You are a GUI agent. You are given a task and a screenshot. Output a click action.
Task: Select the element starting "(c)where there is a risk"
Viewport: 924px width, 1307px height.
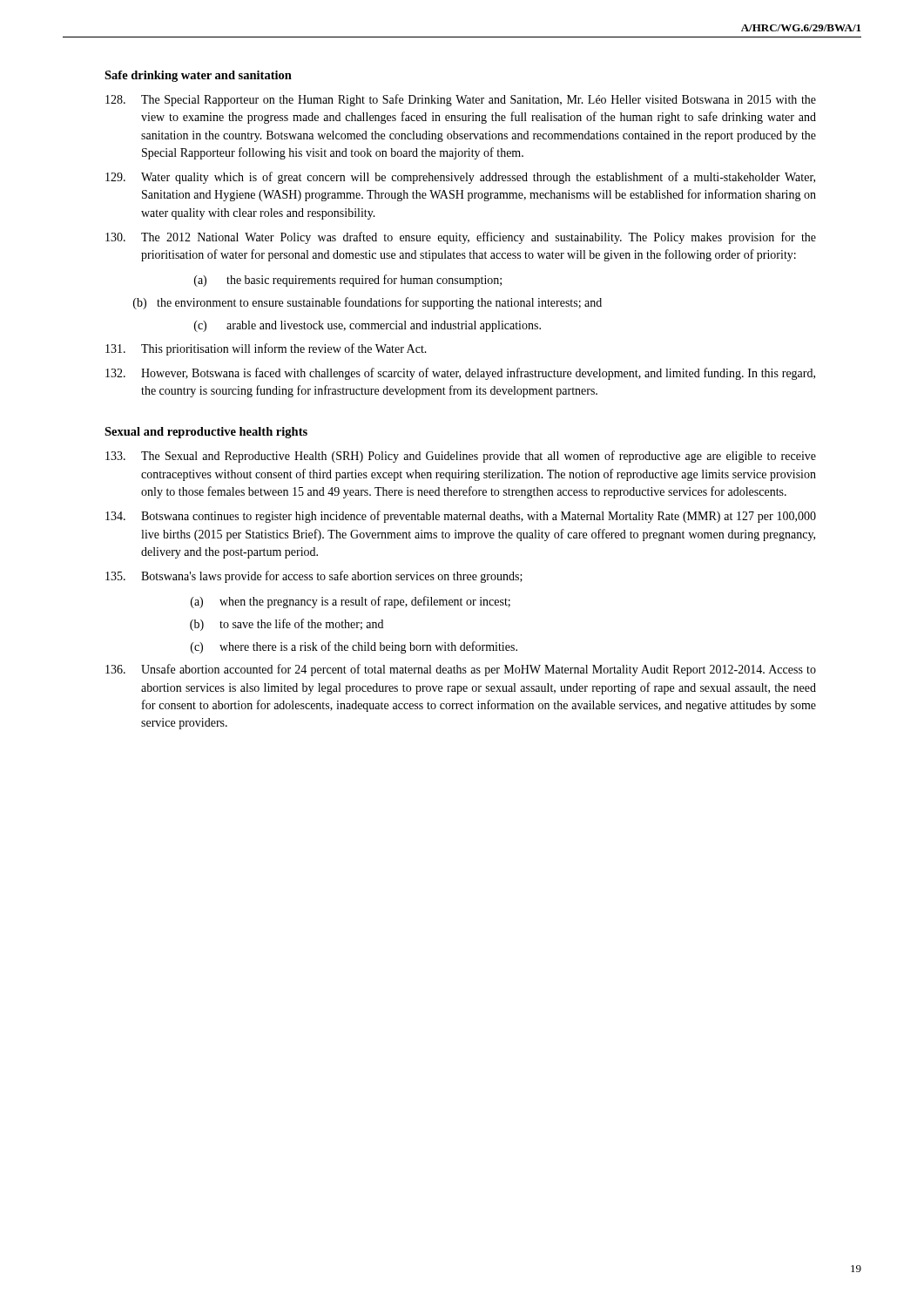495,648
